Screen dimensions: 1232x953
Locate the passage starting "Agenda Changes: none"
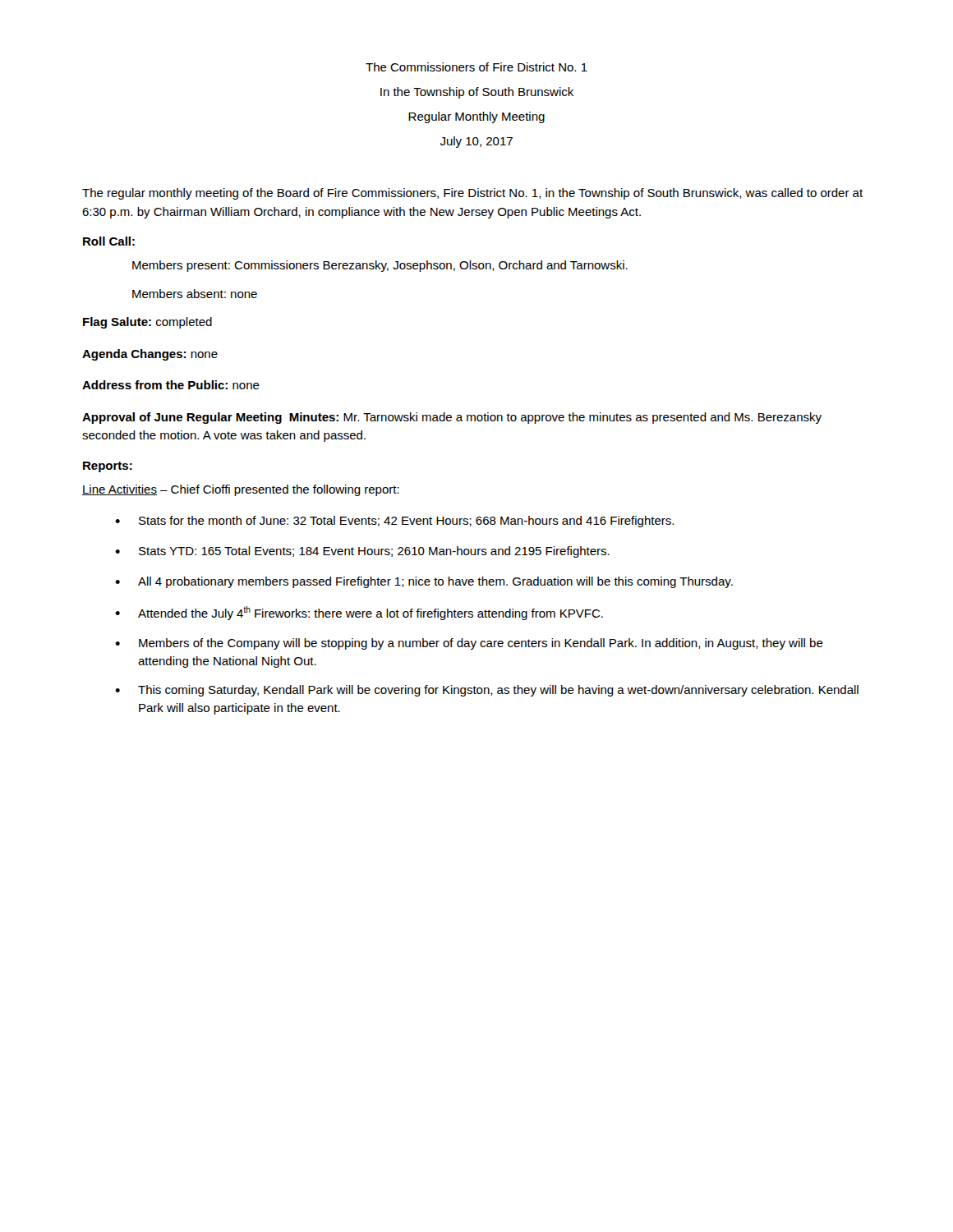point(150,353)
